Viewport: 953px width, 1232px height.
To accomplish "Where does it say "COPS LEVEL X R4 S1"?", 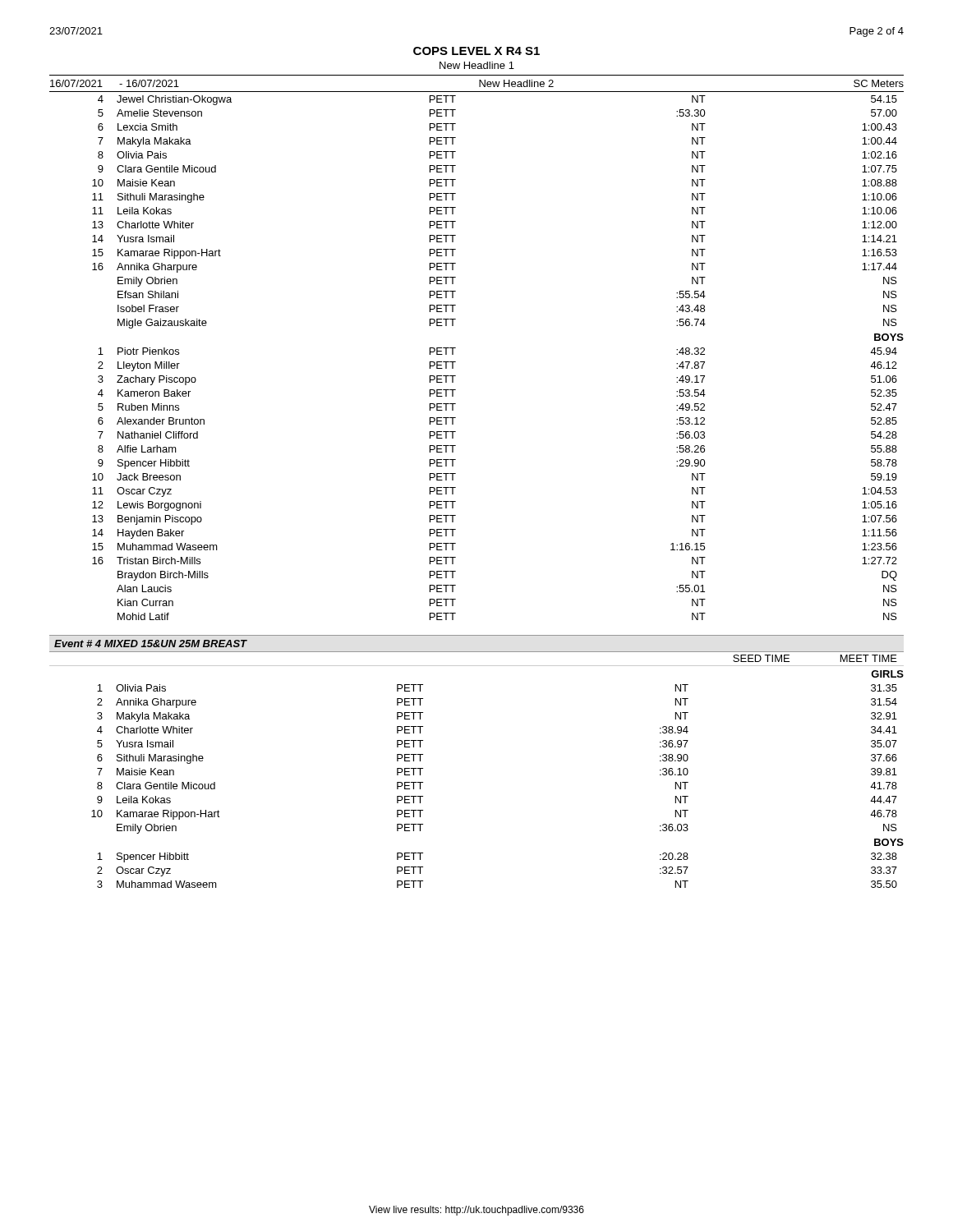I will 476,51.
